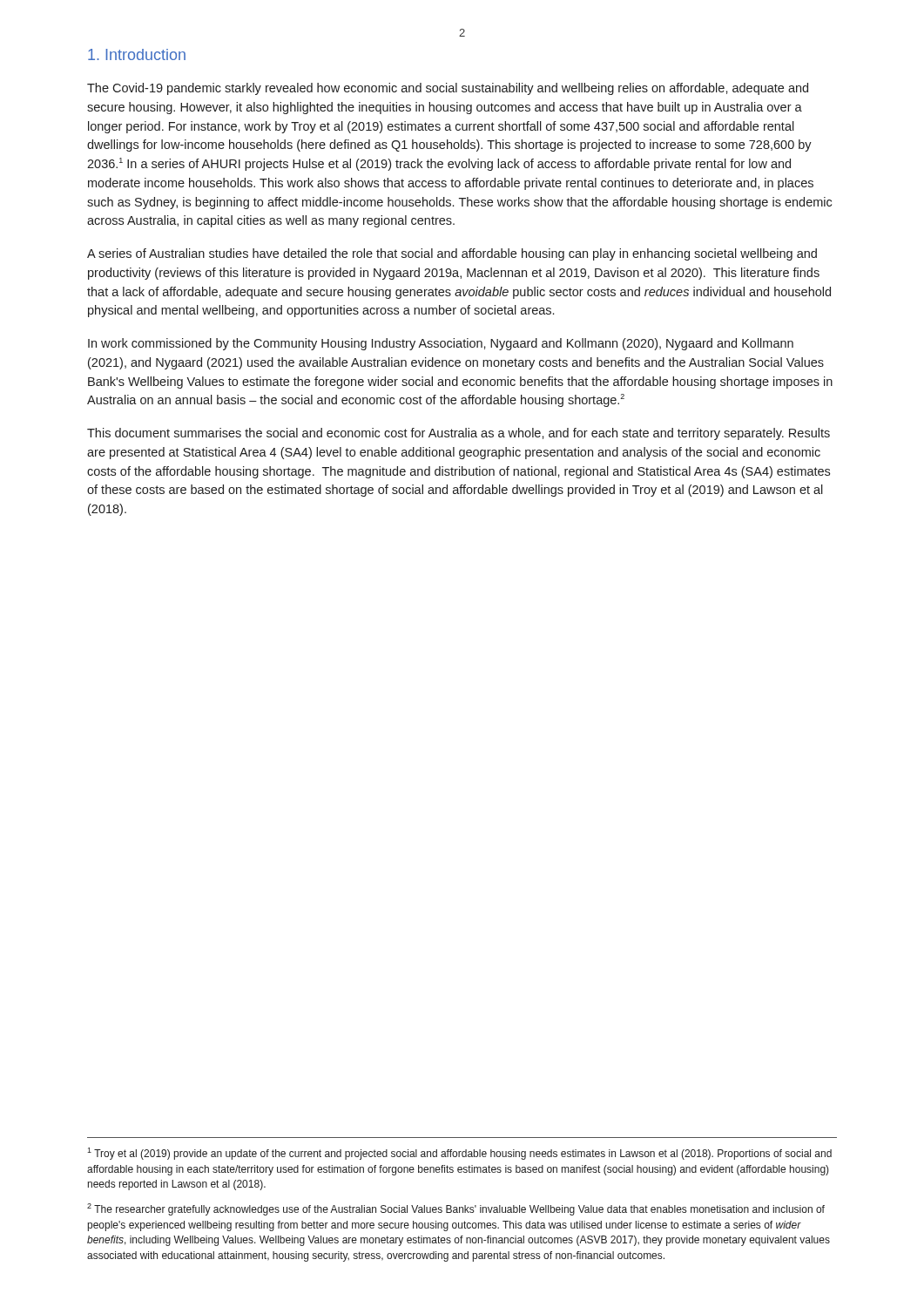
Task: Click on the element starting "A series of"
Action: pyautogui.click(x=459, y=282)
